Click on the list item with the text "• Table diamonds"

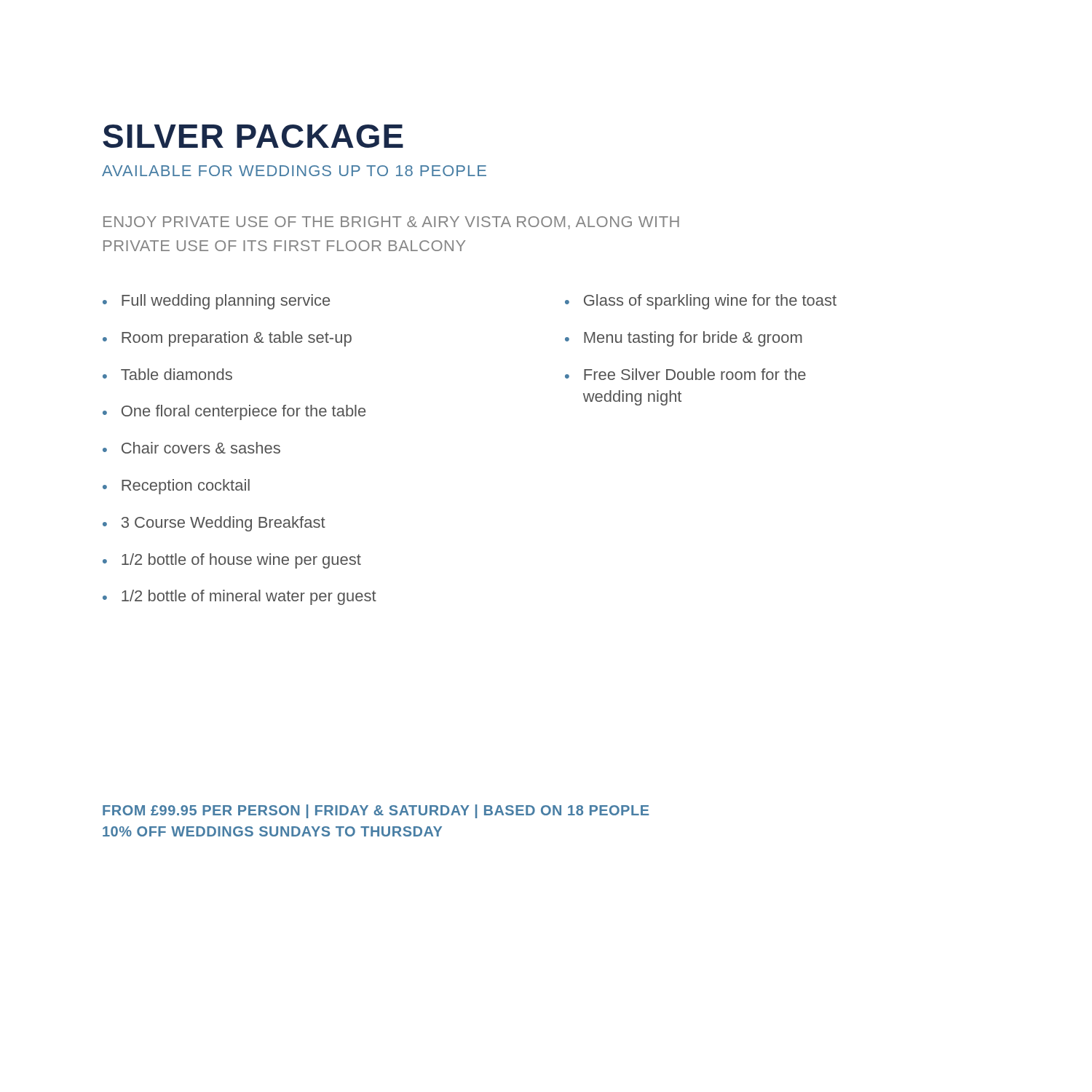tap(167, 376)
